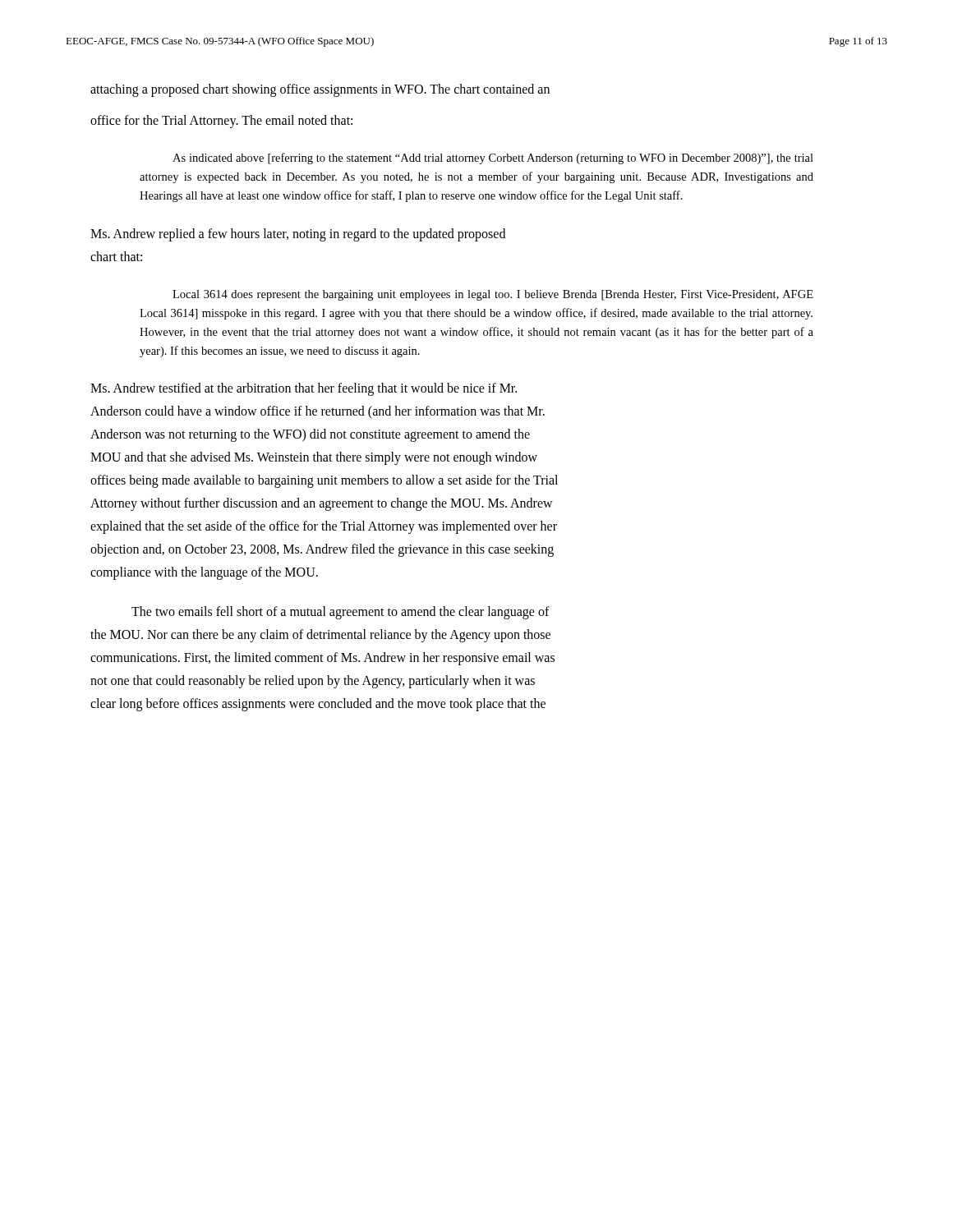Screen dimensions: 1232x953
Task: Locate the text block with the text "Ms. Andrew testified at the"
Action: pyautogui.click(x=304, y=388)
